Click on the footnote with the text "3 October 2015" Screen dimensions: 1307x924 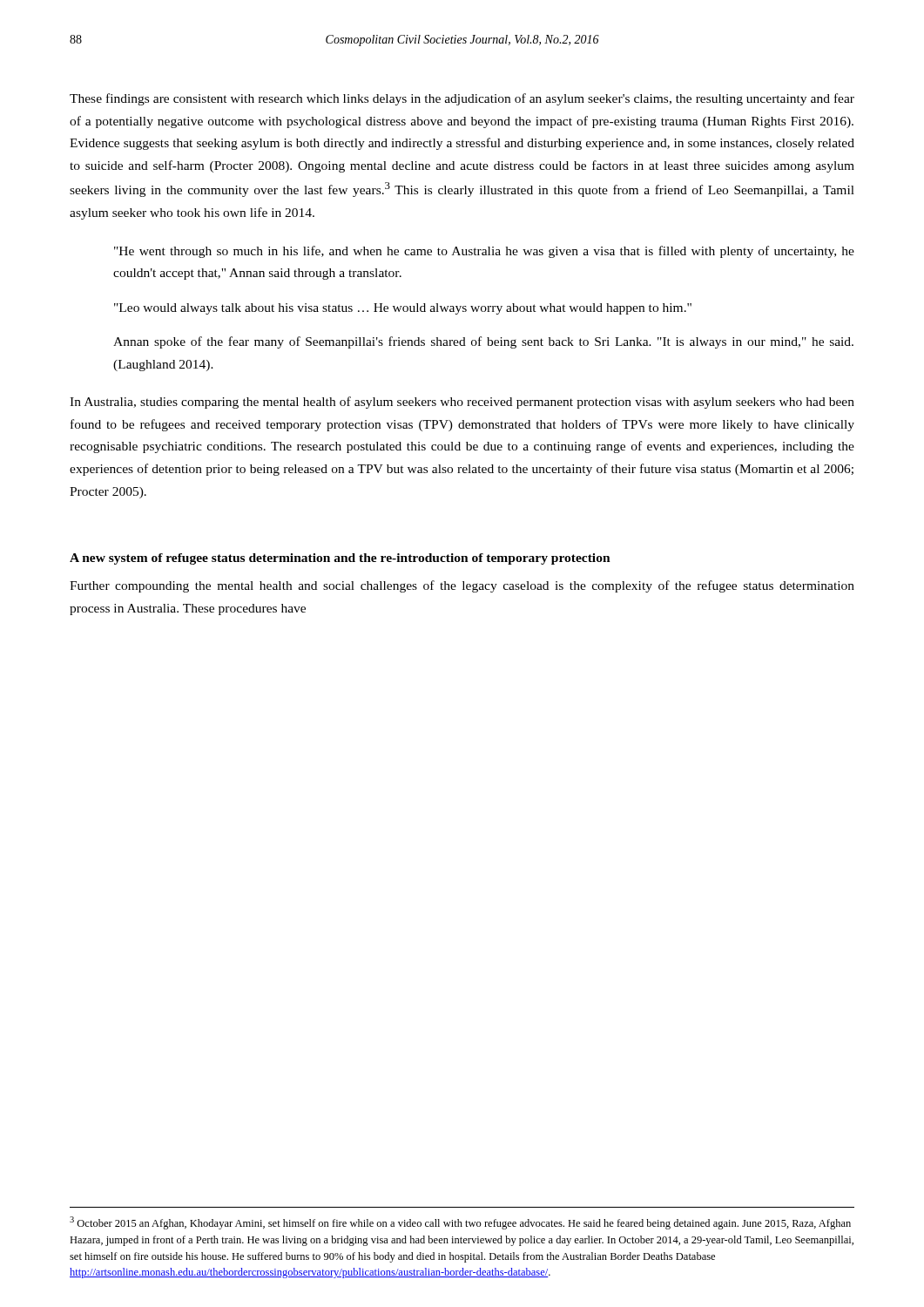462,1246
